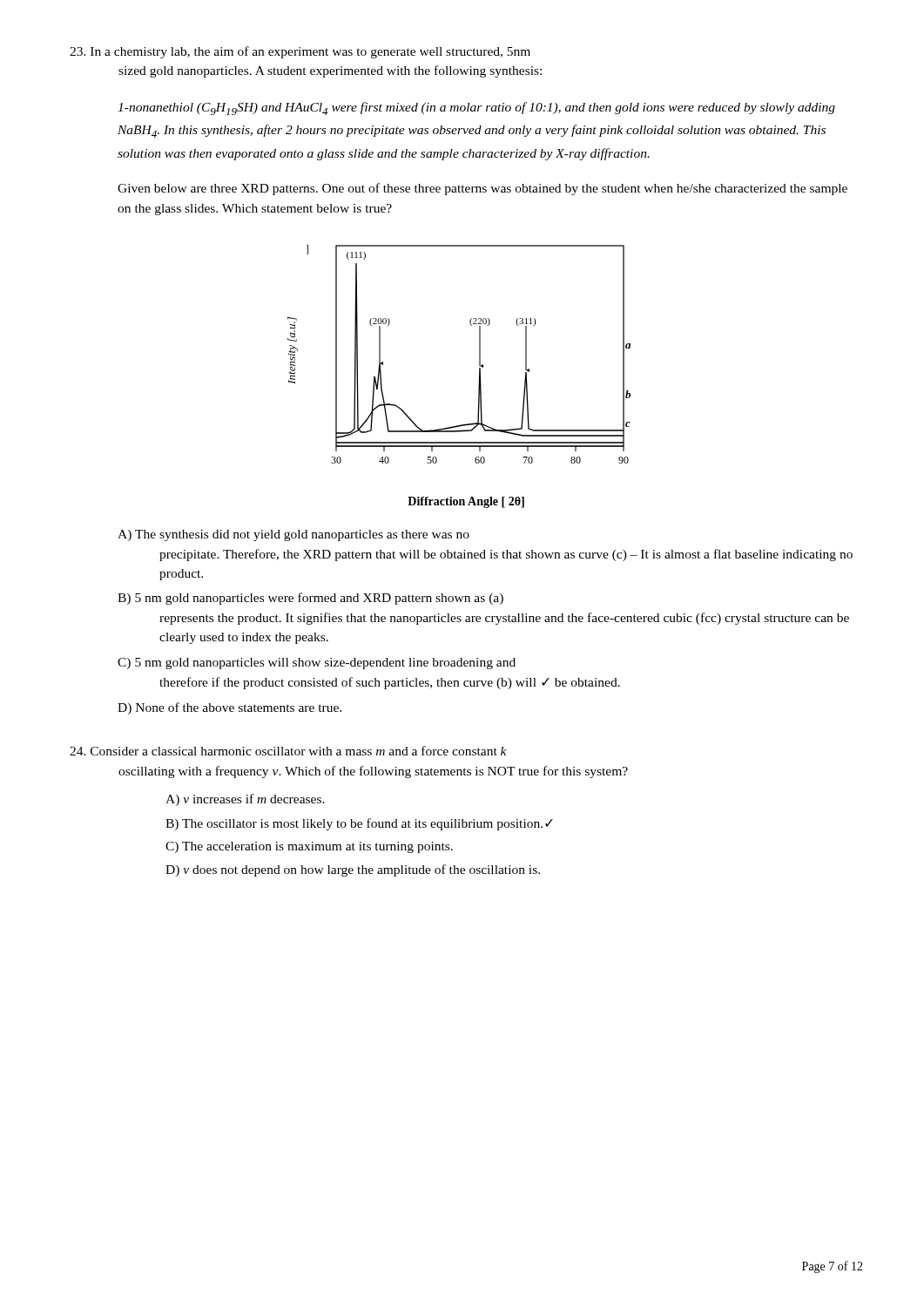Click the passage that begins "D) None of"
Image resolution: width=924 pixels, height=1307 pixels.
point(230,707)
